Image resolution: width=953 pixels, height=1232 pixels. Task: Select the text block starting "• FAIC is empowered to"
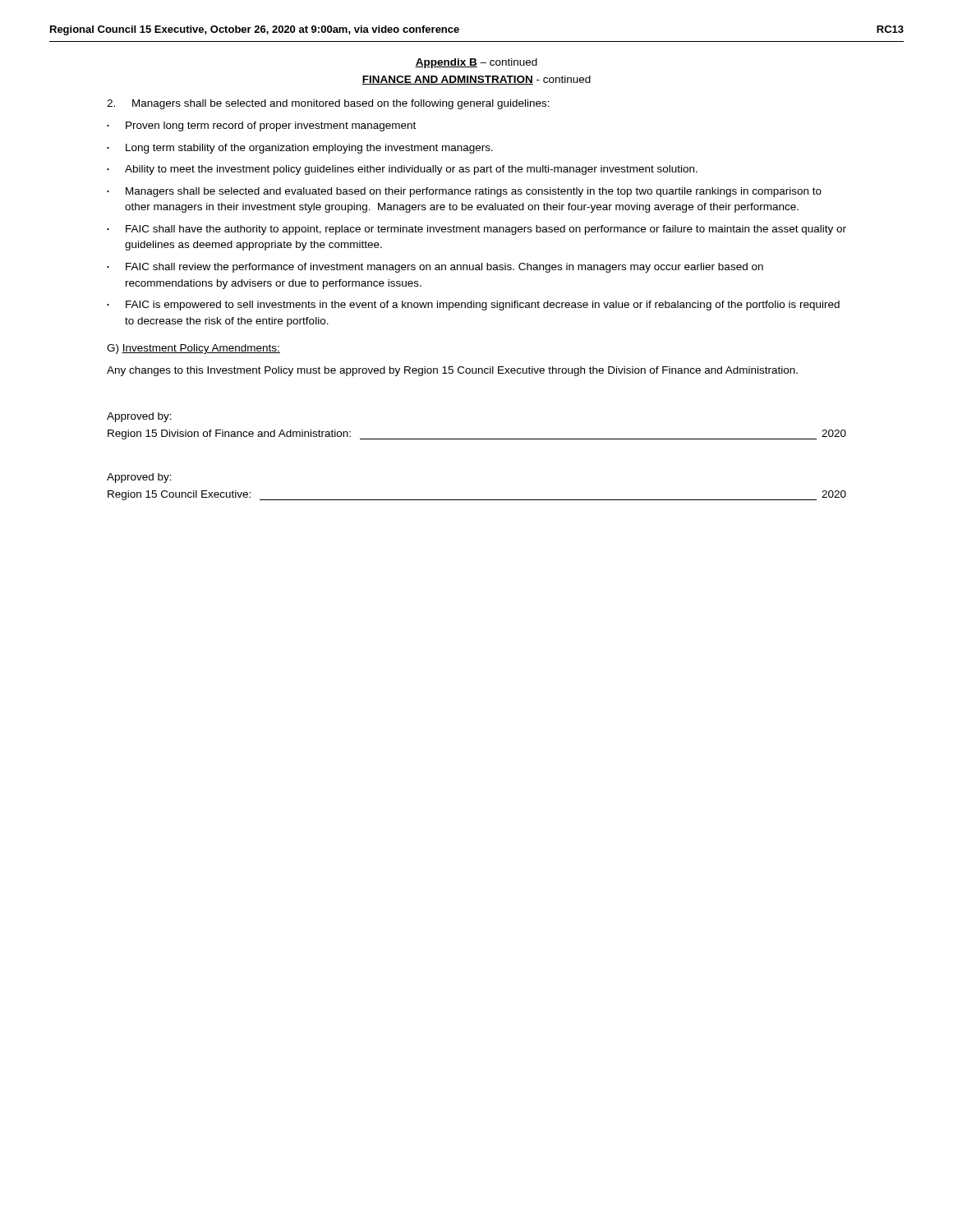click(476, 313)
